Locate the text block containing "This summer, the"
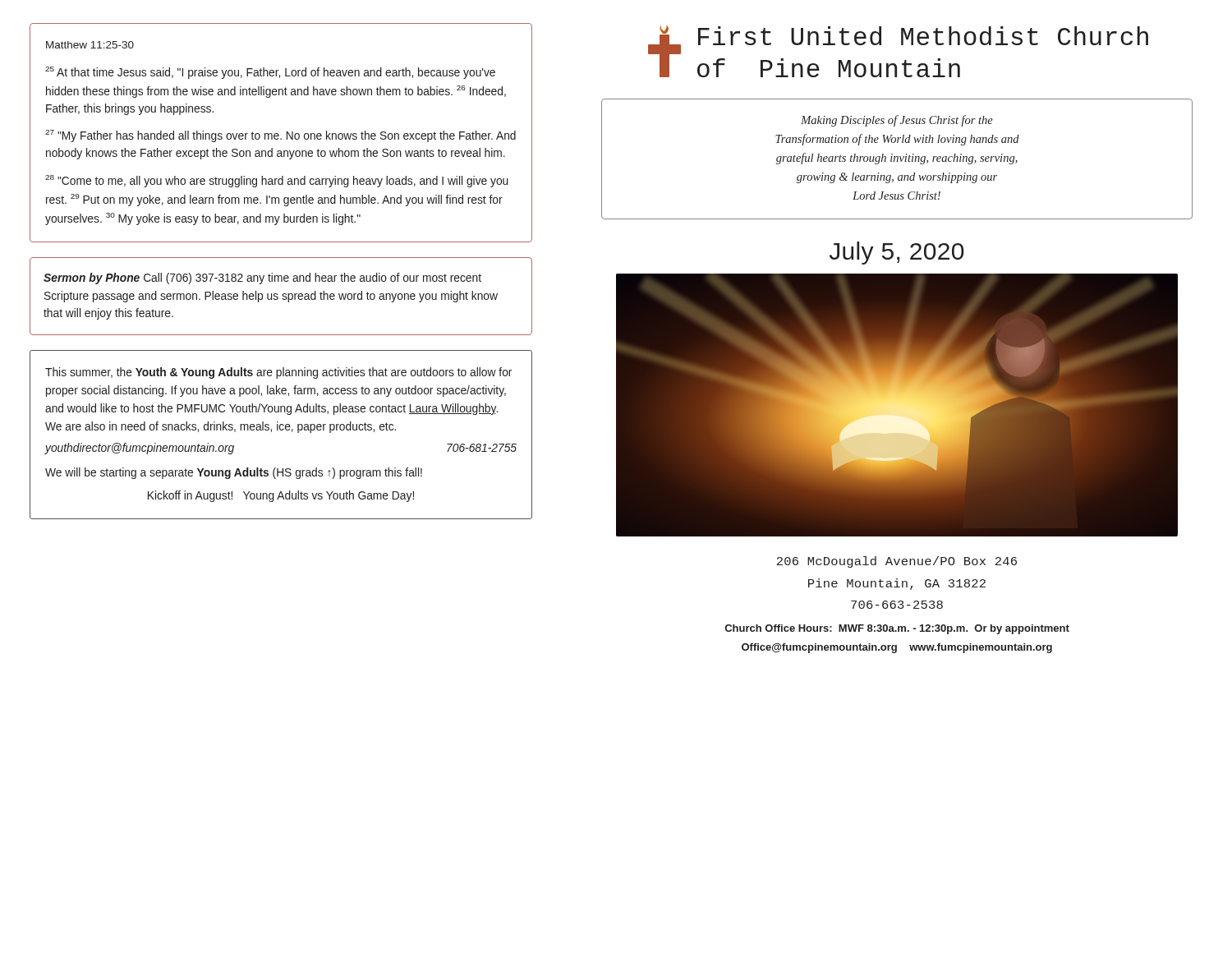 pos(281,434)
